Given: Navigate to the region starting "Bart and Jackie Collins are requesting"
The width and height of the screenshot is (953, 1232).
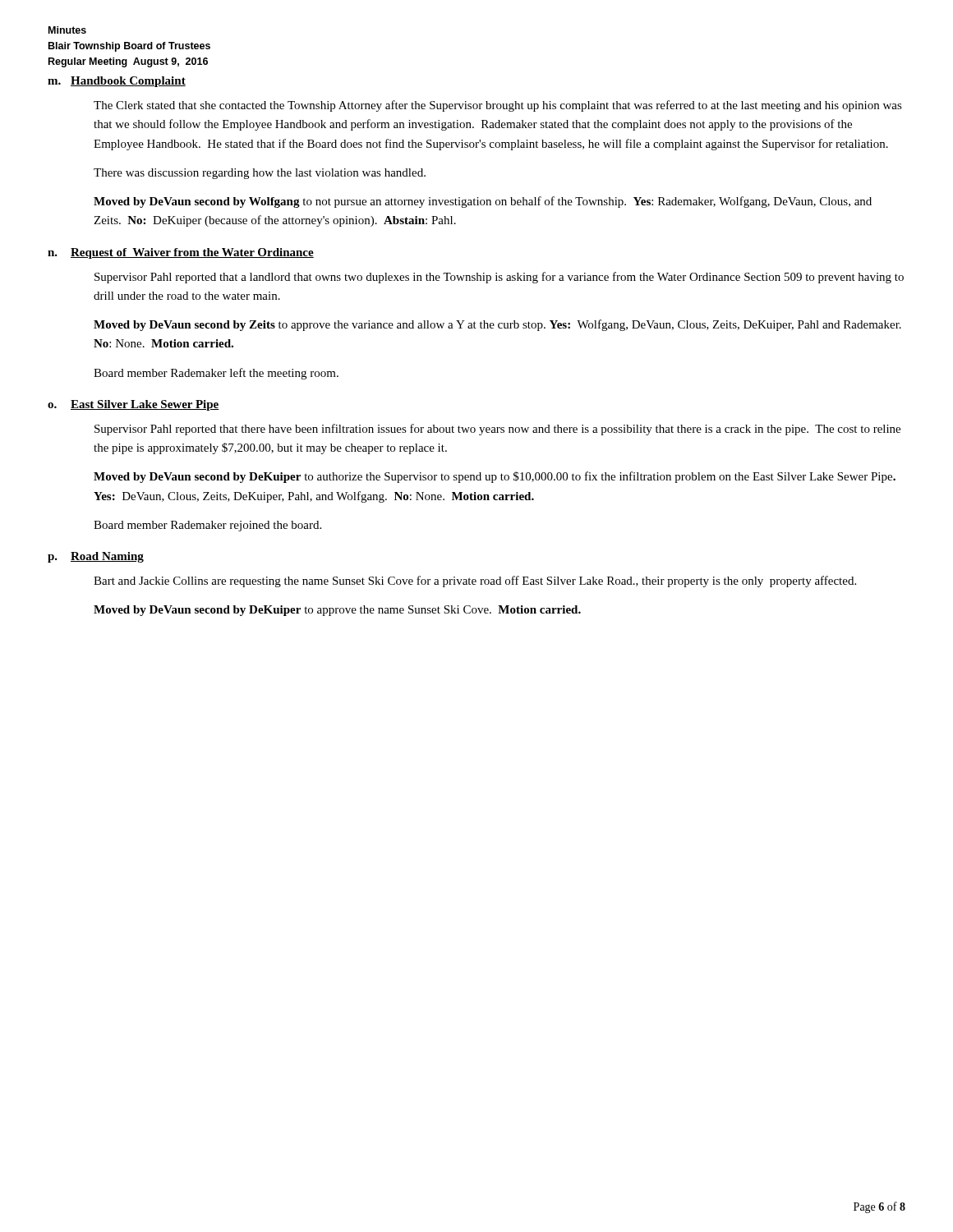Looking at the screenshot, I should tap(475, 581).
